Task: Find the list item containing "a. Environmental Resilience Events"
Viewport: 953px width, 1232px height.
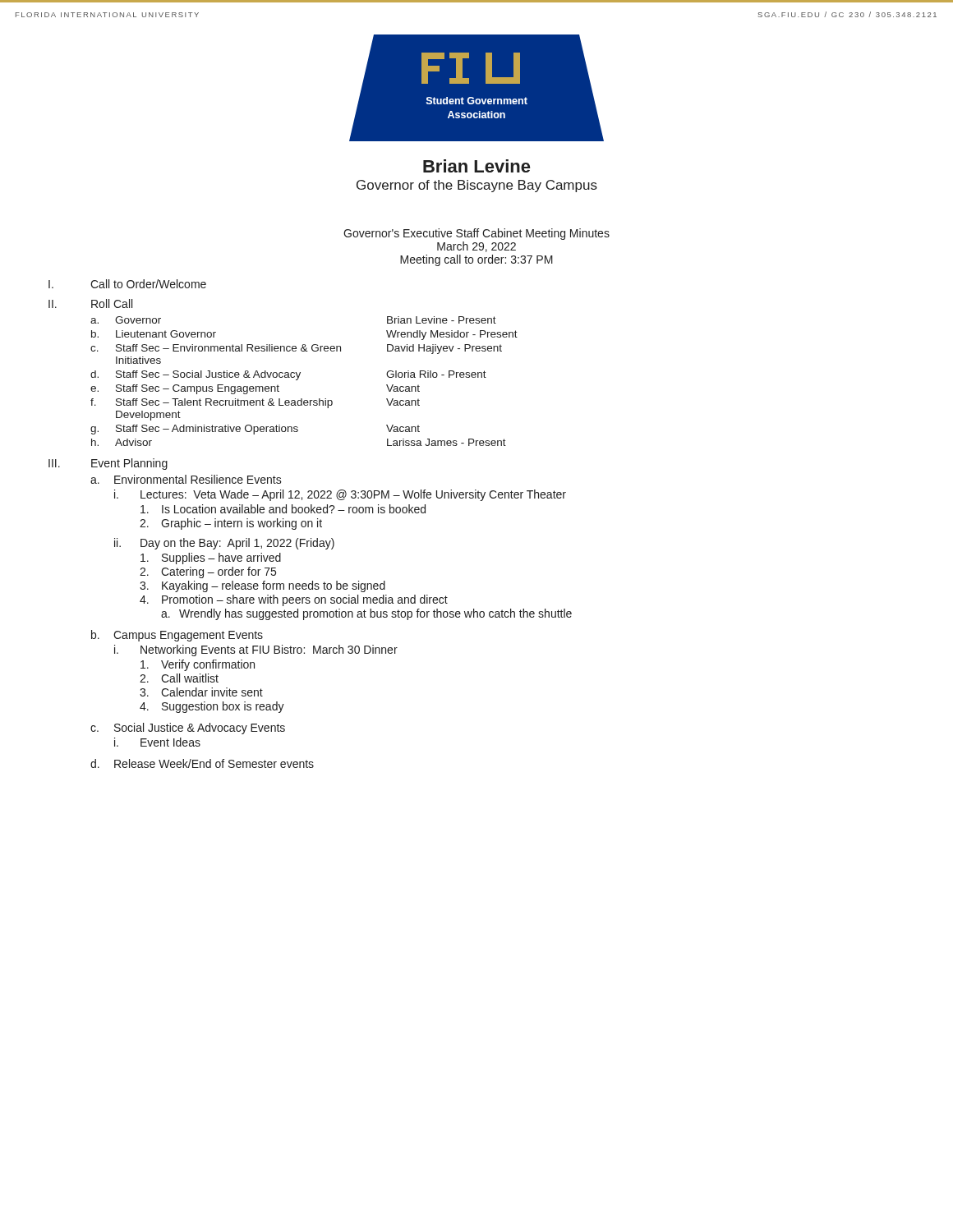Action: click(186, 480)
